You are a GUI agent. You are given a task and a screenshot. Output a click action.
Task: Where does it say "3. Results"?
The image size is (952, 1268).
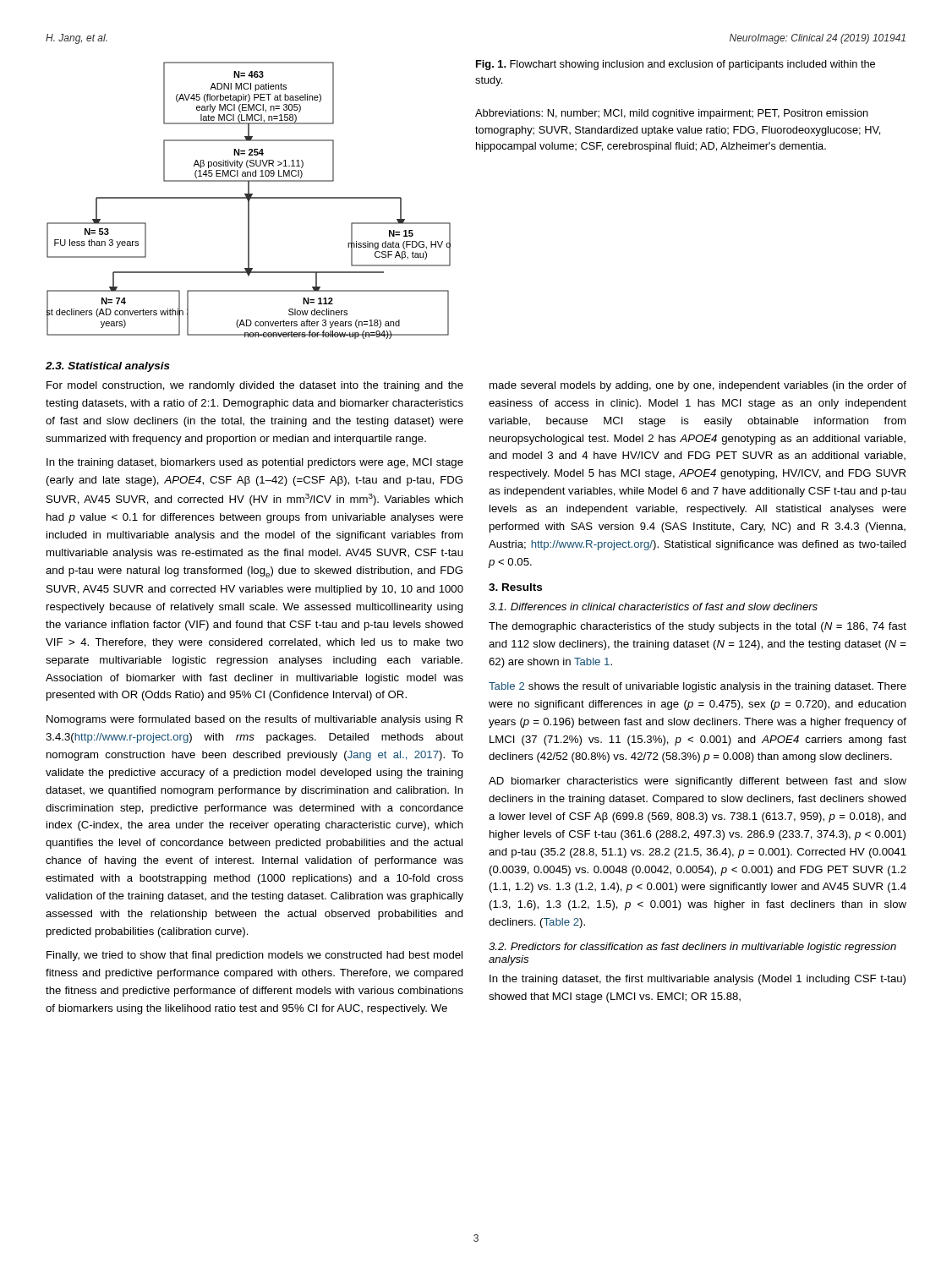[x=516, y=587]
